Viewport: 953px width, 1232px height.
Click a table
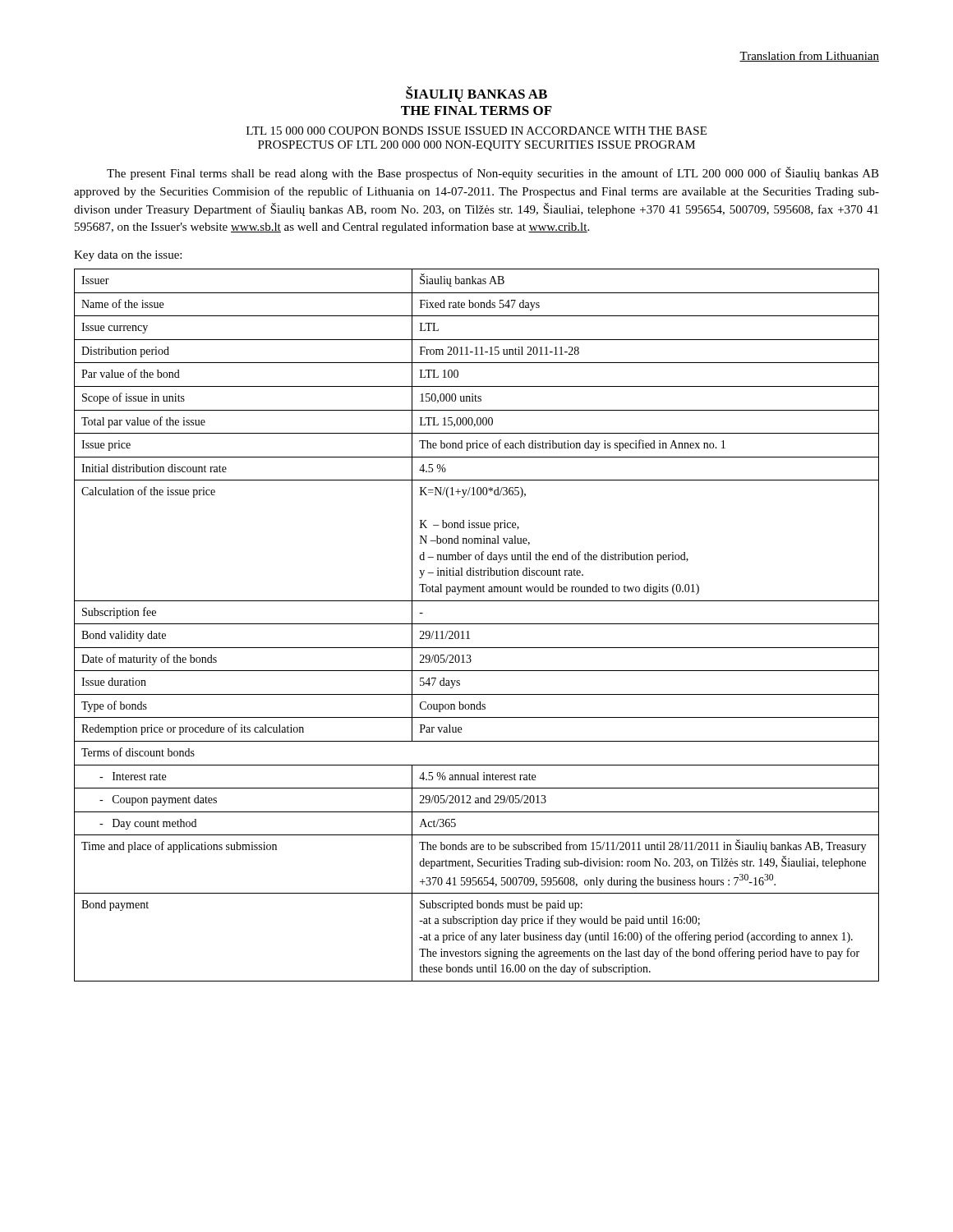coord(476,625)
